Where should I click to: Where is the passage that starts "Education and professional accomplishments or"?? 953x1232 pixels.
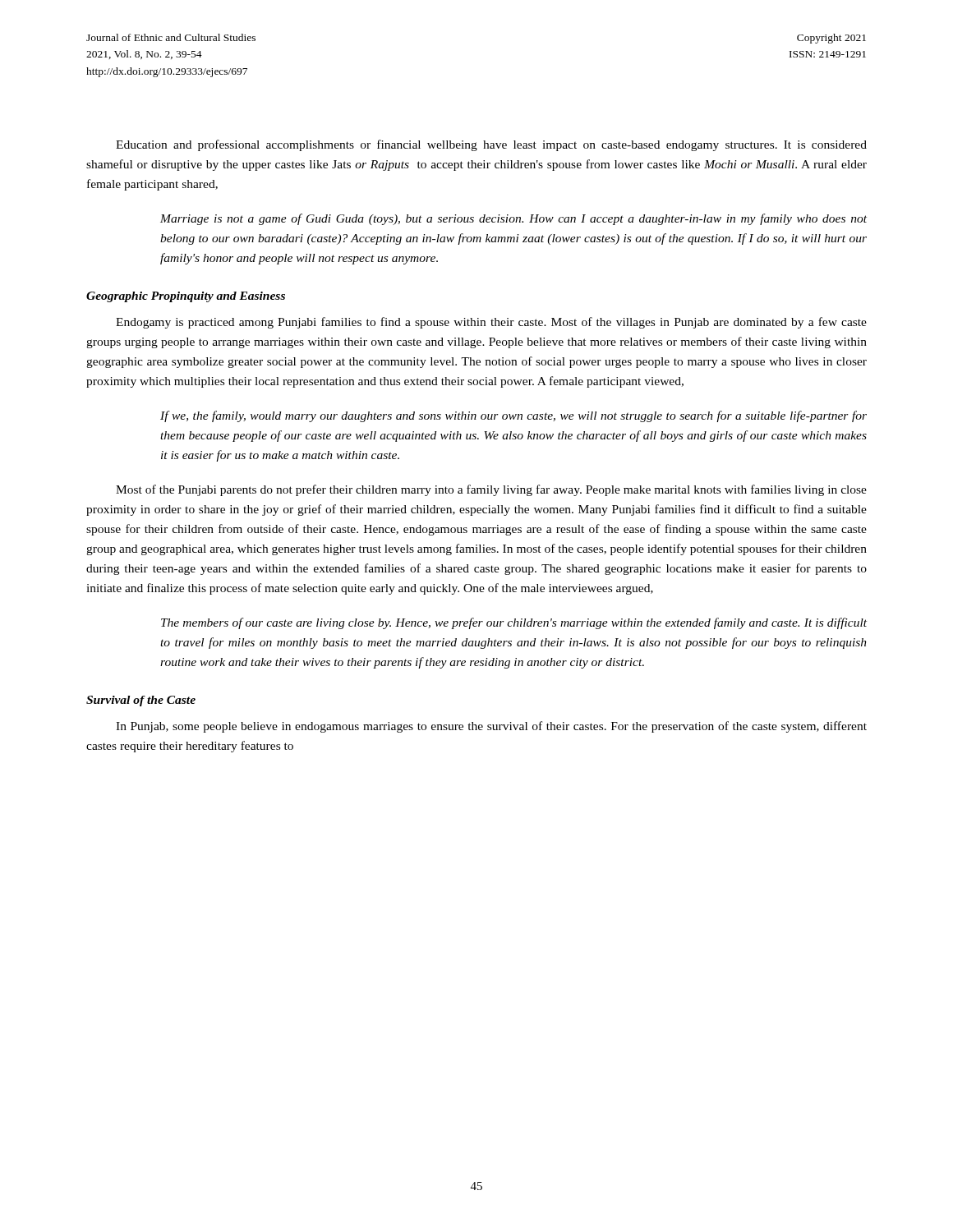pyautogui.click(x=476, y=164)
